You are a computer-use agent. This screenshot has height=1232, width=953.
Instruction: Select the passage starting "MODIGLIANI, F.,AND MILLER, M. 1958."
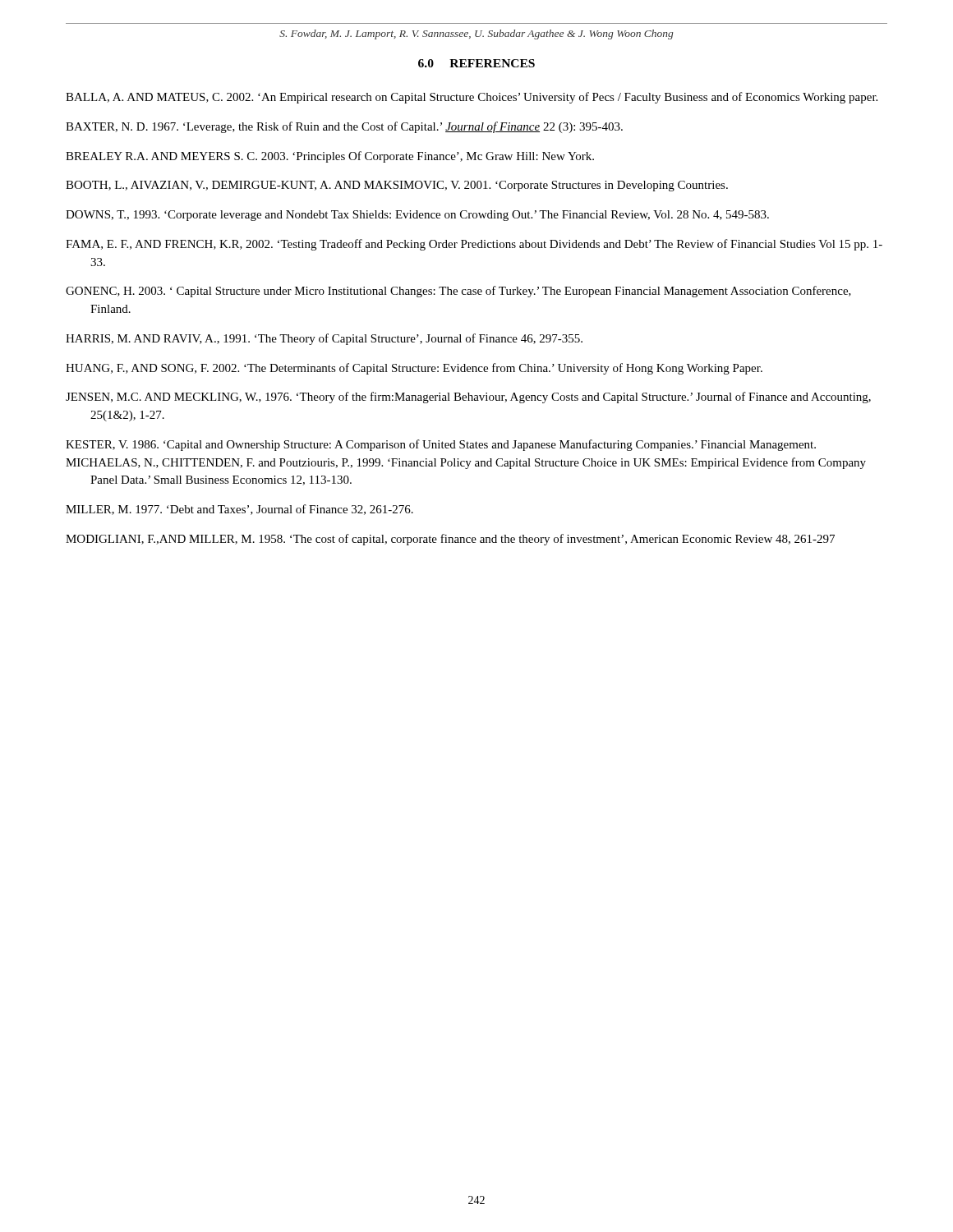click(x=450, y=539)
